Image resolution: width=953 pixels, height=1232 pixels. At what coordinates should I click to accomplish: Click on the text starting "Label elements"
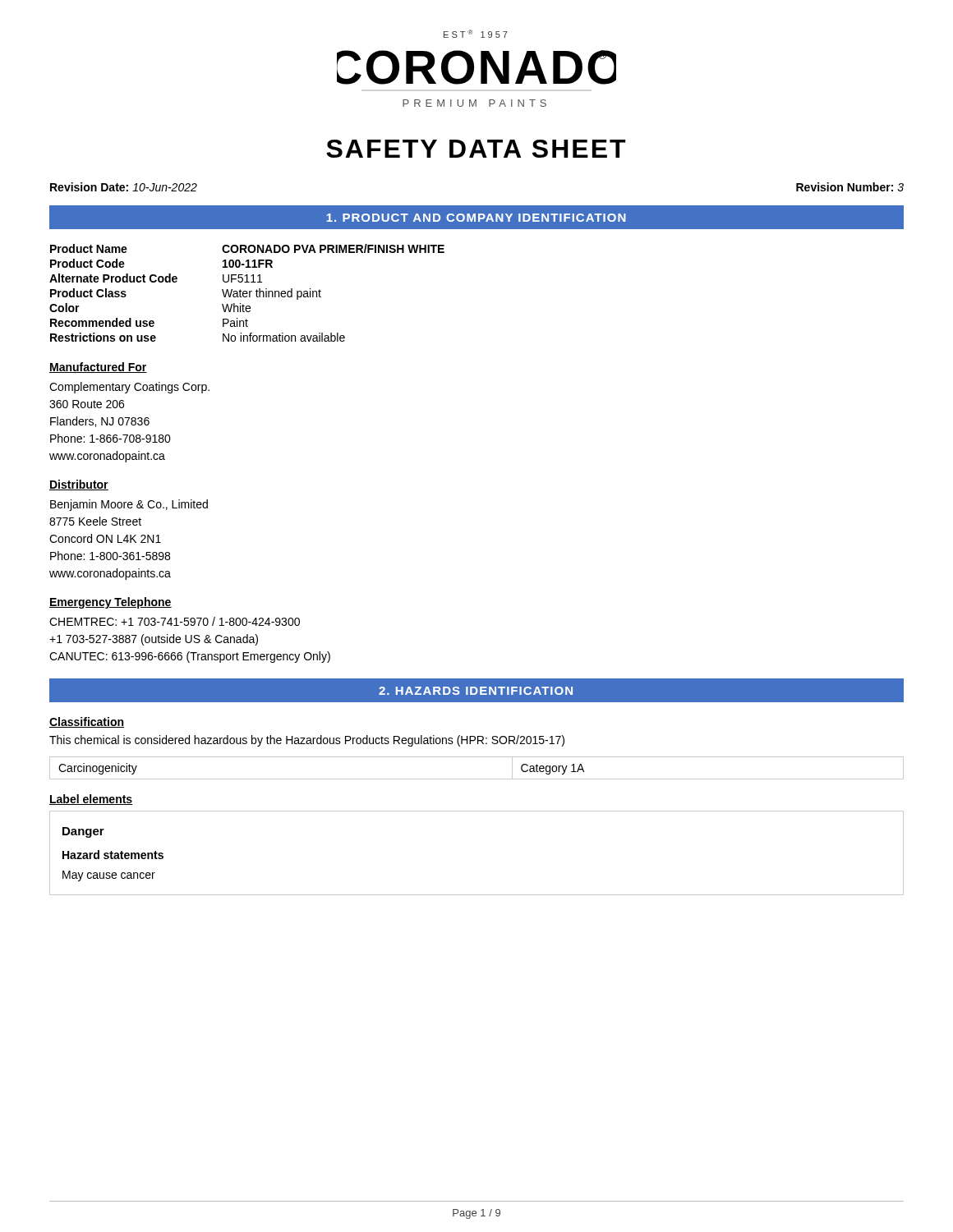91,799
